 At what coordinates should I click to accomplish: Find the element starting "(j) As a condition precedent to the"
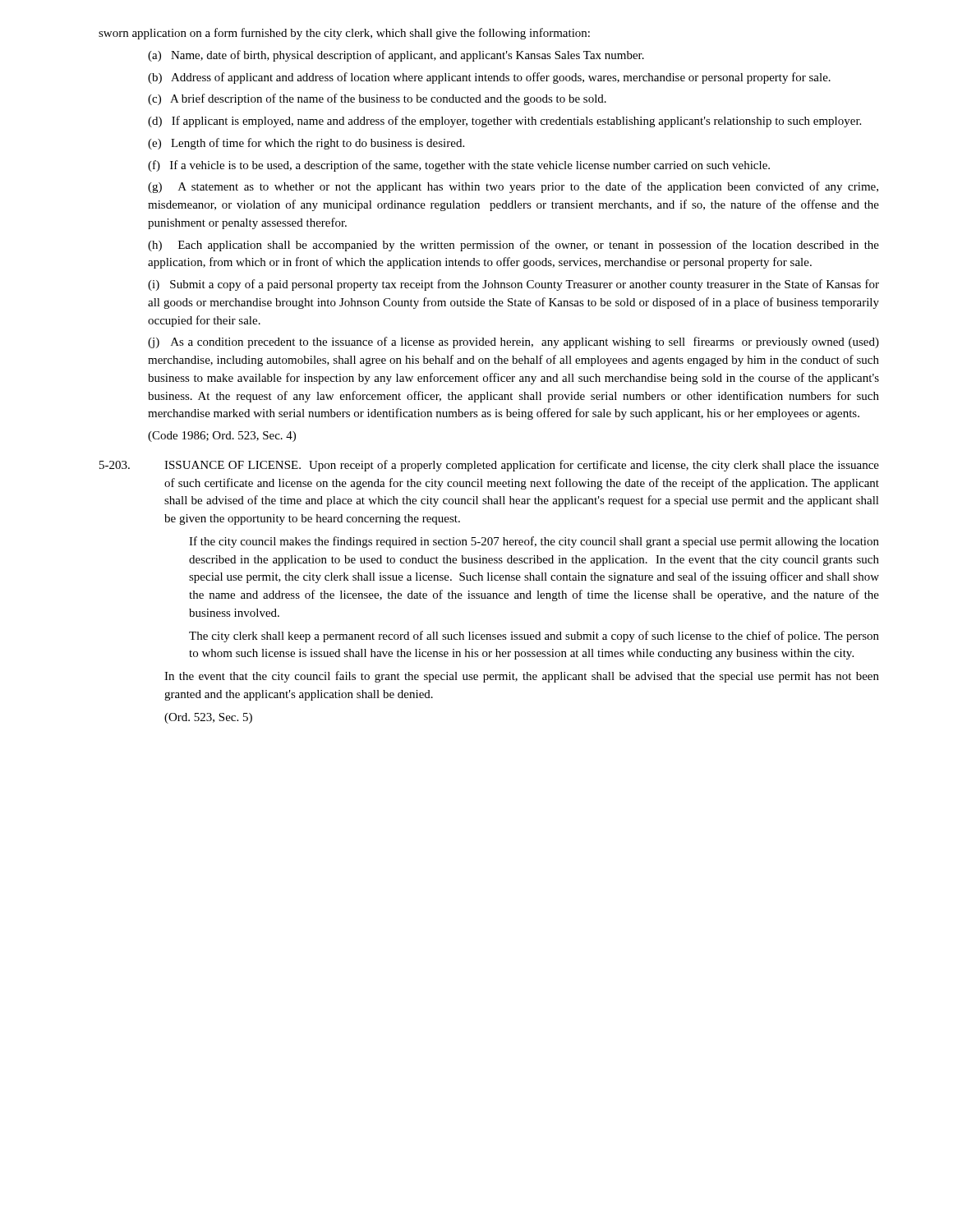pyautogui.click(x=513, y=378)
